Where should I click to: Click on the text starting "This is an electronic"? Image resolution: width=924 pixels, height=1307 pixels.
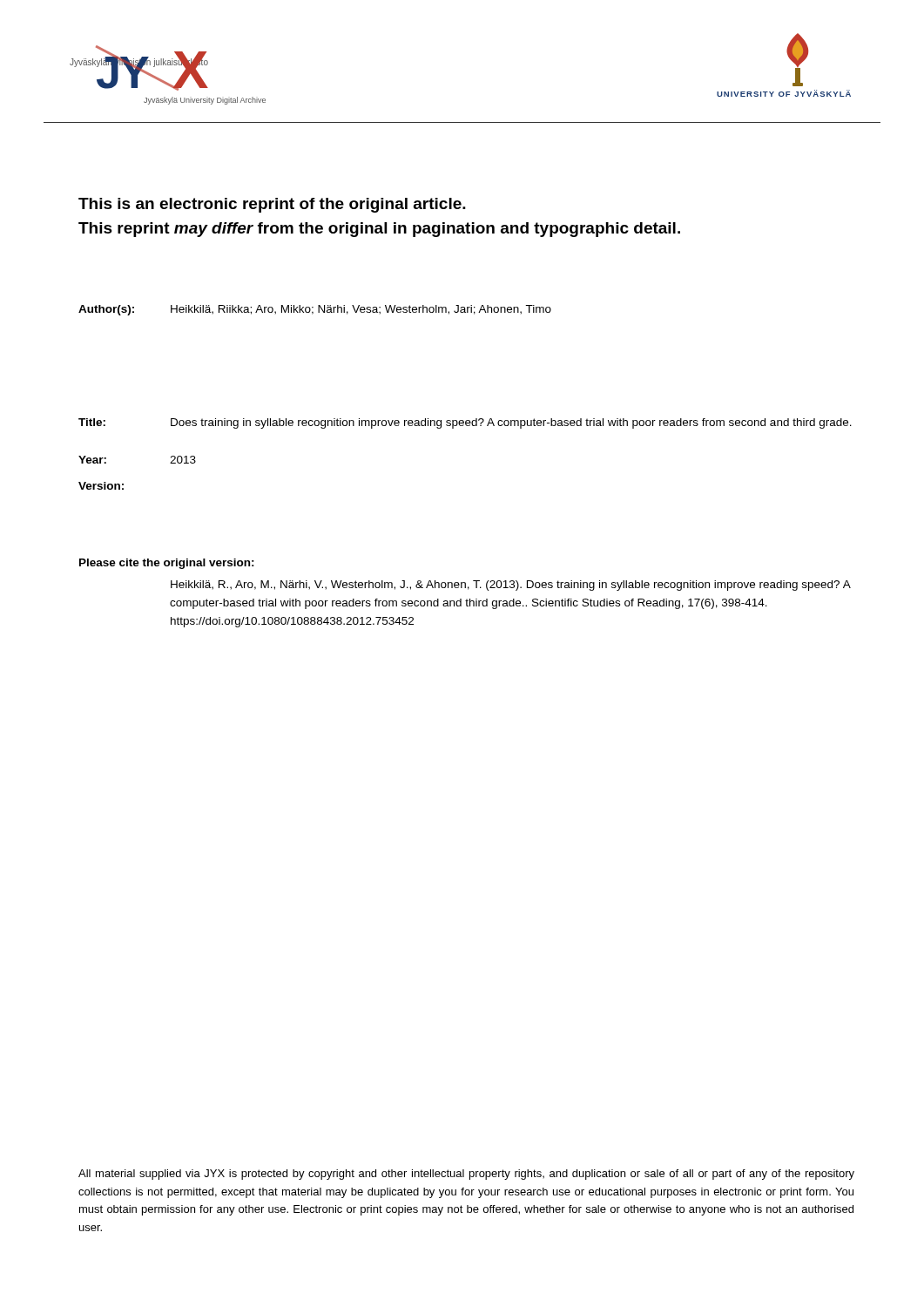[380, 215]
